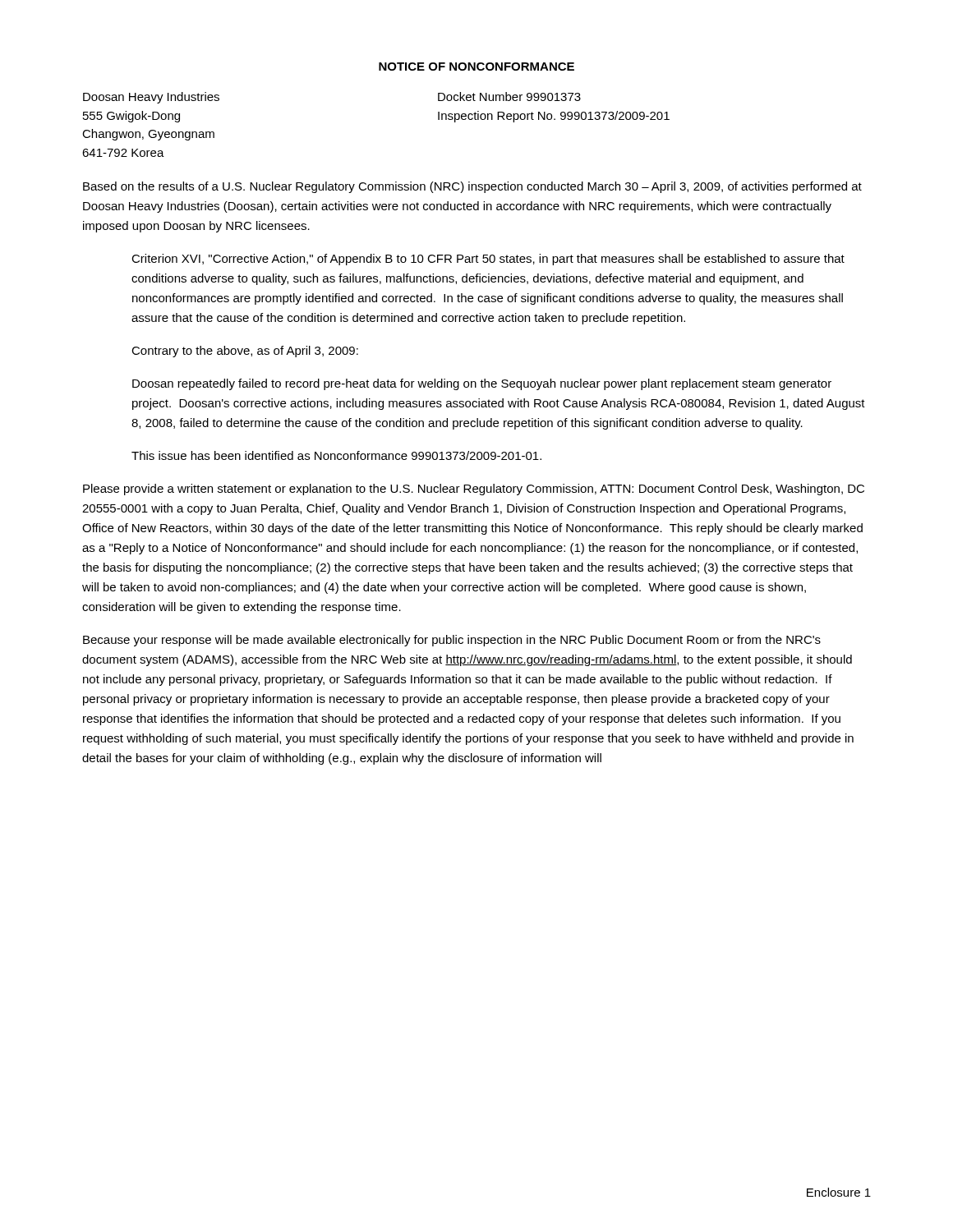This screenshot has height=1232, width=953.
Task: Find the text block containing "Docket Number 99901373 Inspection Report"
Action: click(654, 106)
